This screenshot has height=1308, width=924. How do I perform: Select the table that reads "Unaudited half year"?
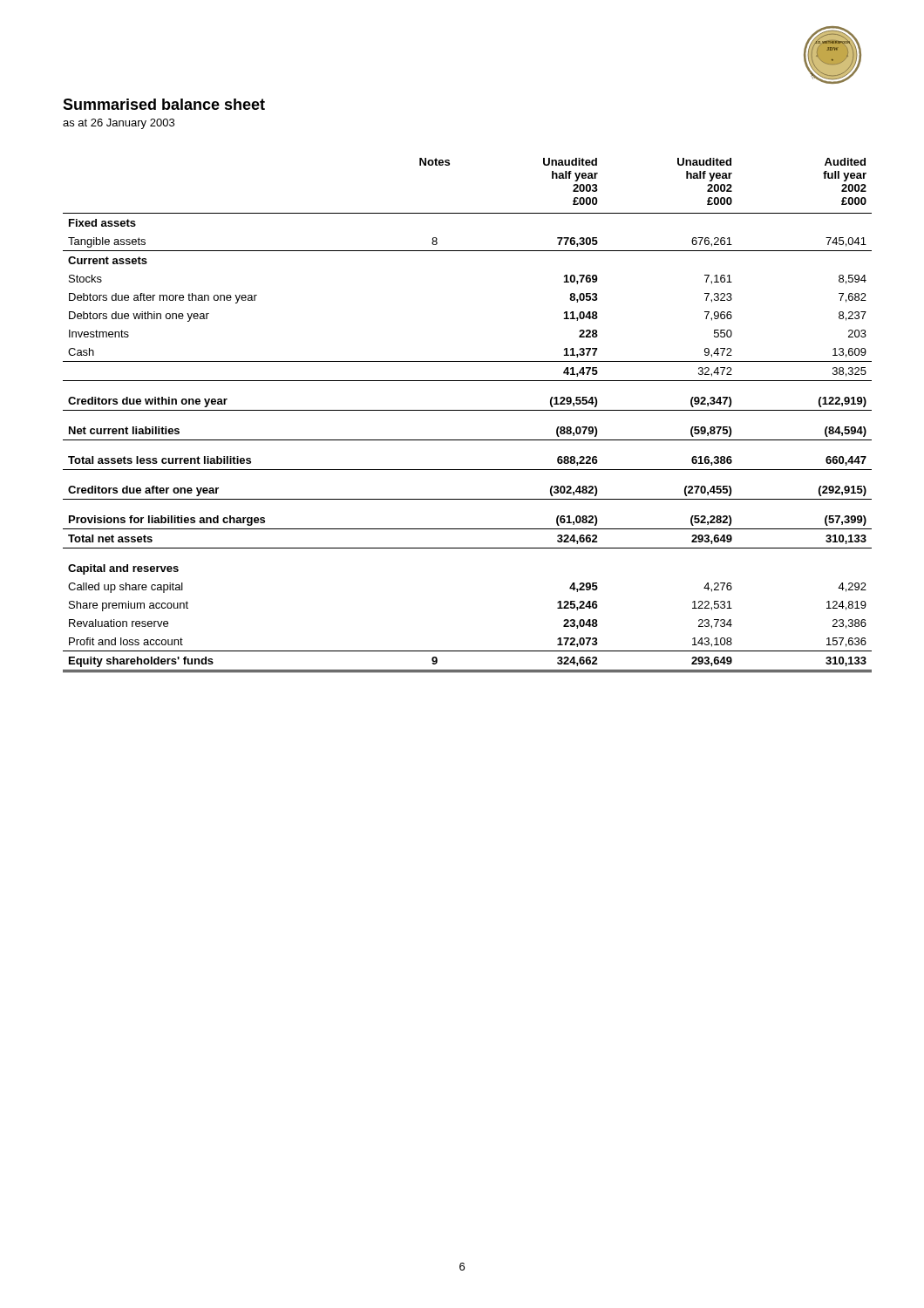467,412
